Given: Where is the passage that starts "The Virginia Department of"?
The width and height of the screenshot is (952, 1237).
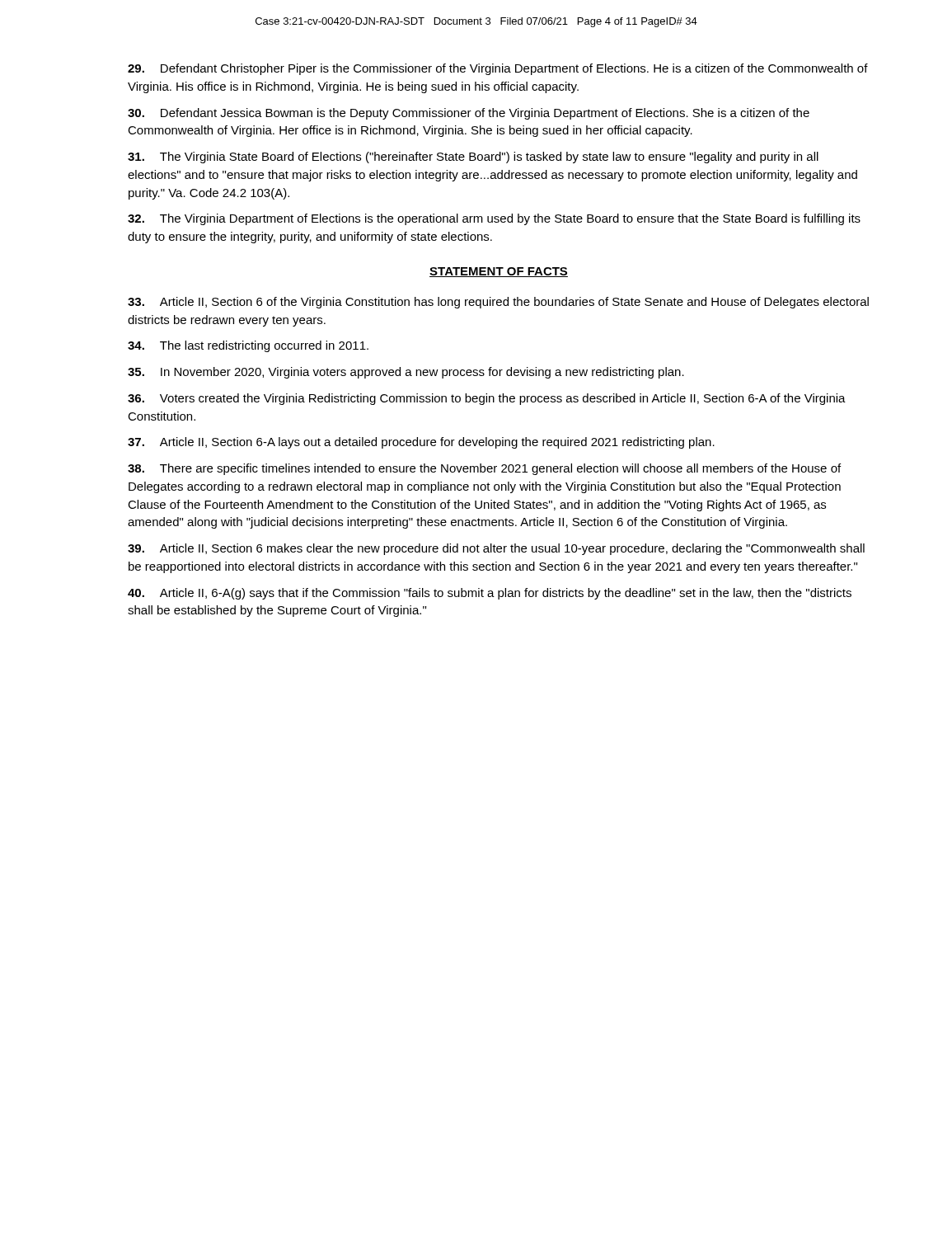Looking at the screenshot, I should [x=494, y=227].
